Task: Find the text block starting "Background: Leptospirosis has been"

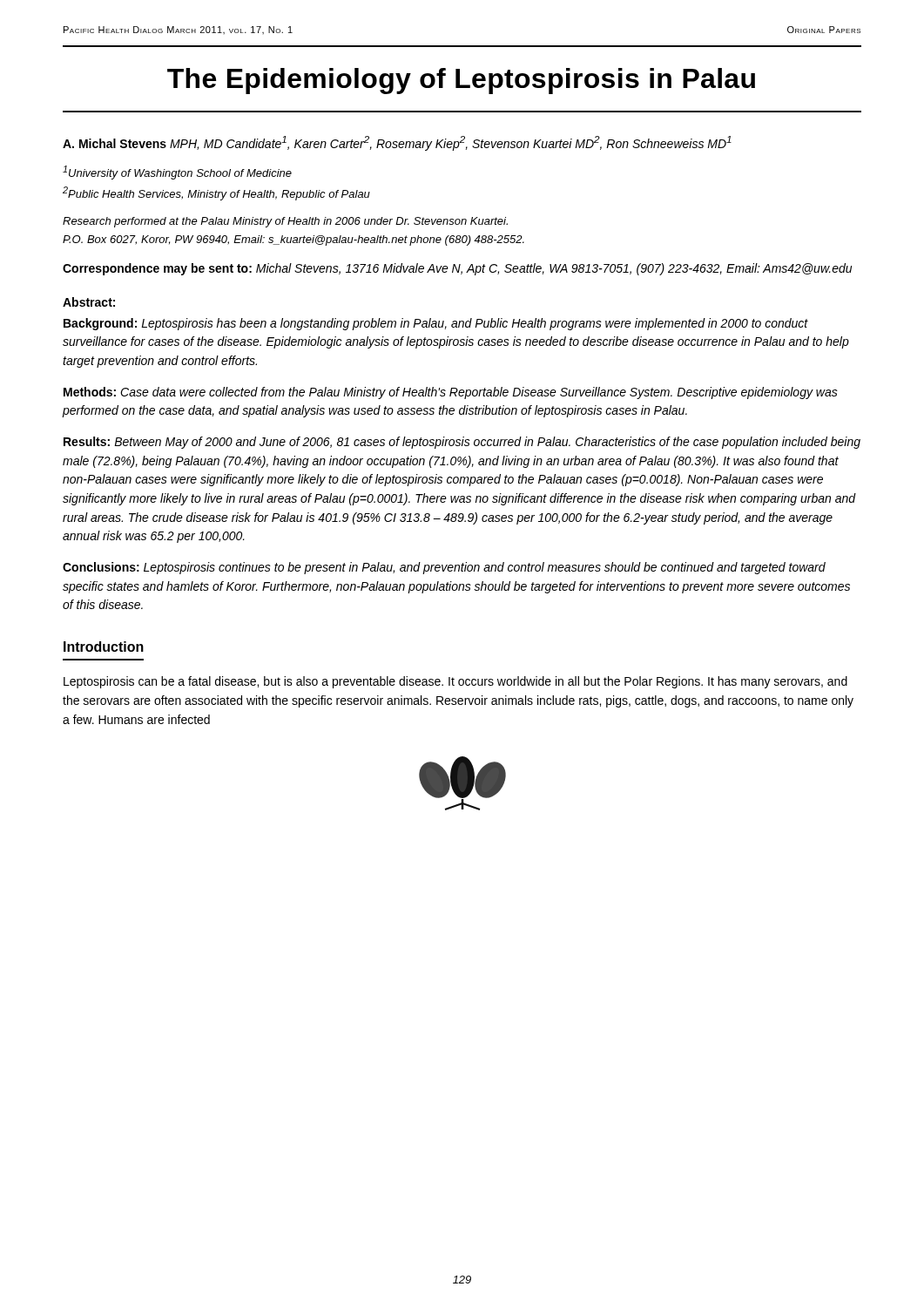Action: [x=456, y=342]
